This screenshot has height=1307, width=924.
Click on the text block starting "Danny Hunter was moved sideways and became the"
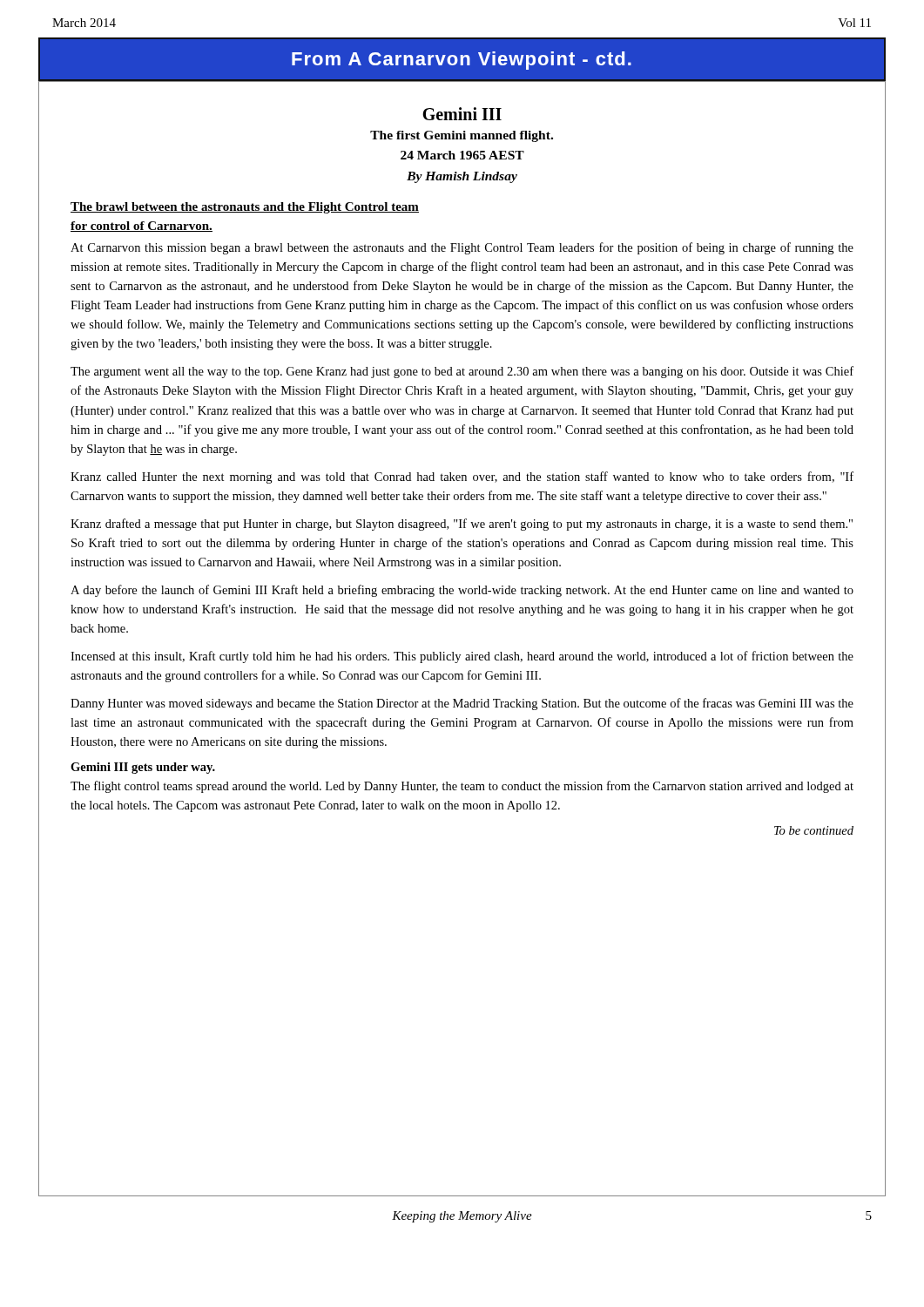coord(462,722)
